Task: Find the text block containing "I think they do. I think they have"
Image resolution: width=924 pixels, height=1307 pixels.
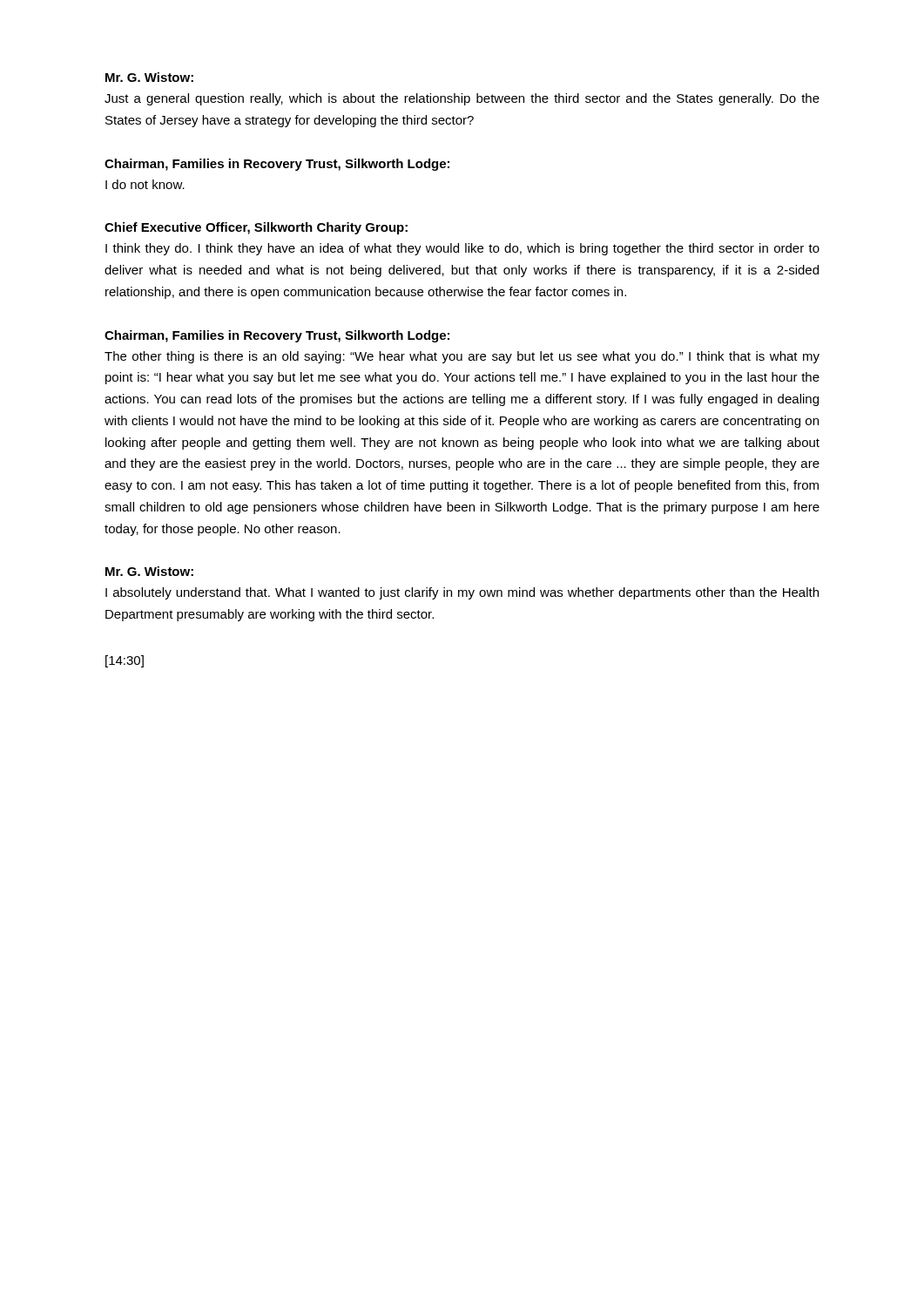Action: coord(462,270)
